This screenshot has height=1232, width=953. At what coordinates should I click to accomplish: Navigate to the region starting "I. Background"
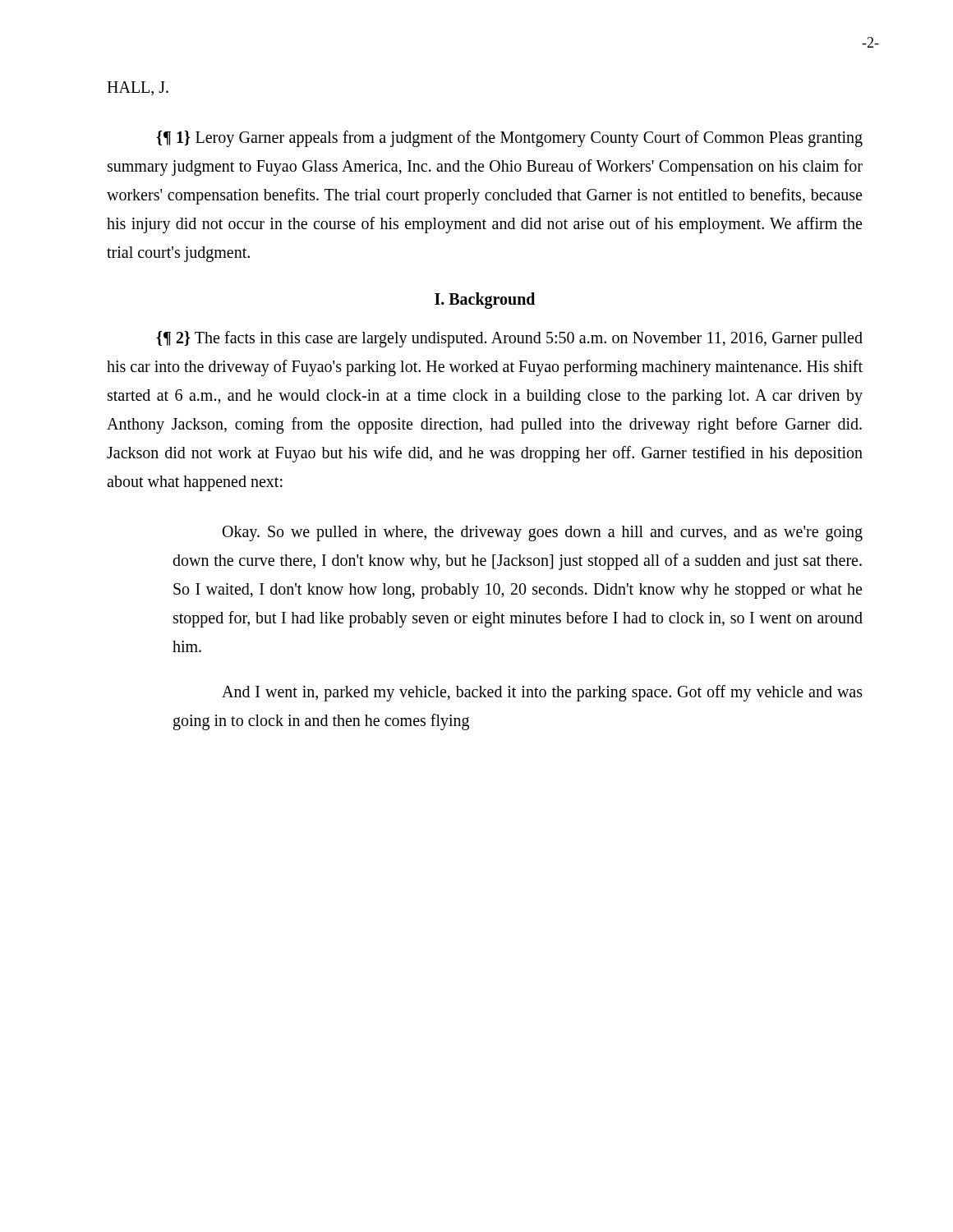pyautogui.click(x=485, y=299)
